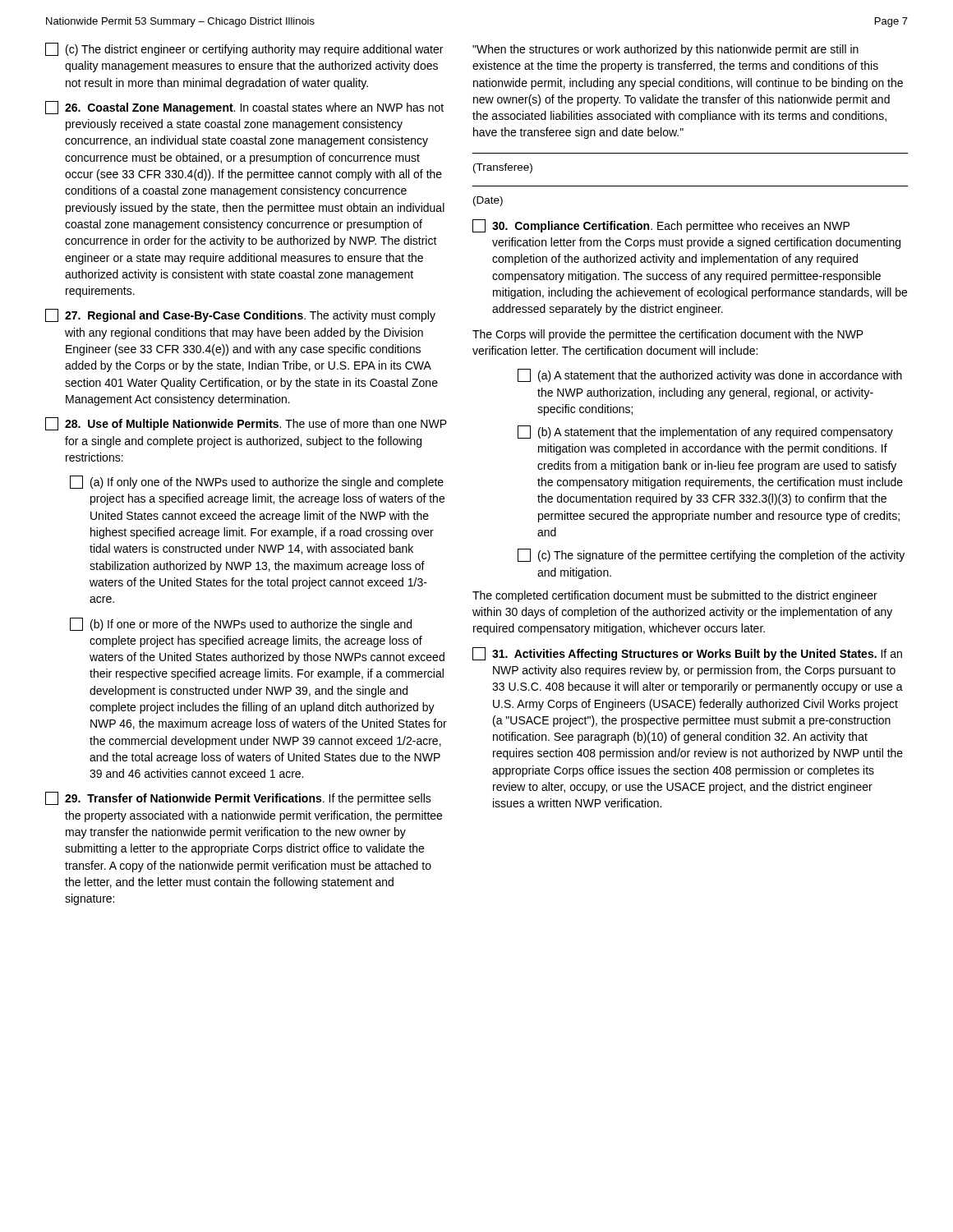Click on the list item that says "(b) If one or more of the"

[259, 699]
